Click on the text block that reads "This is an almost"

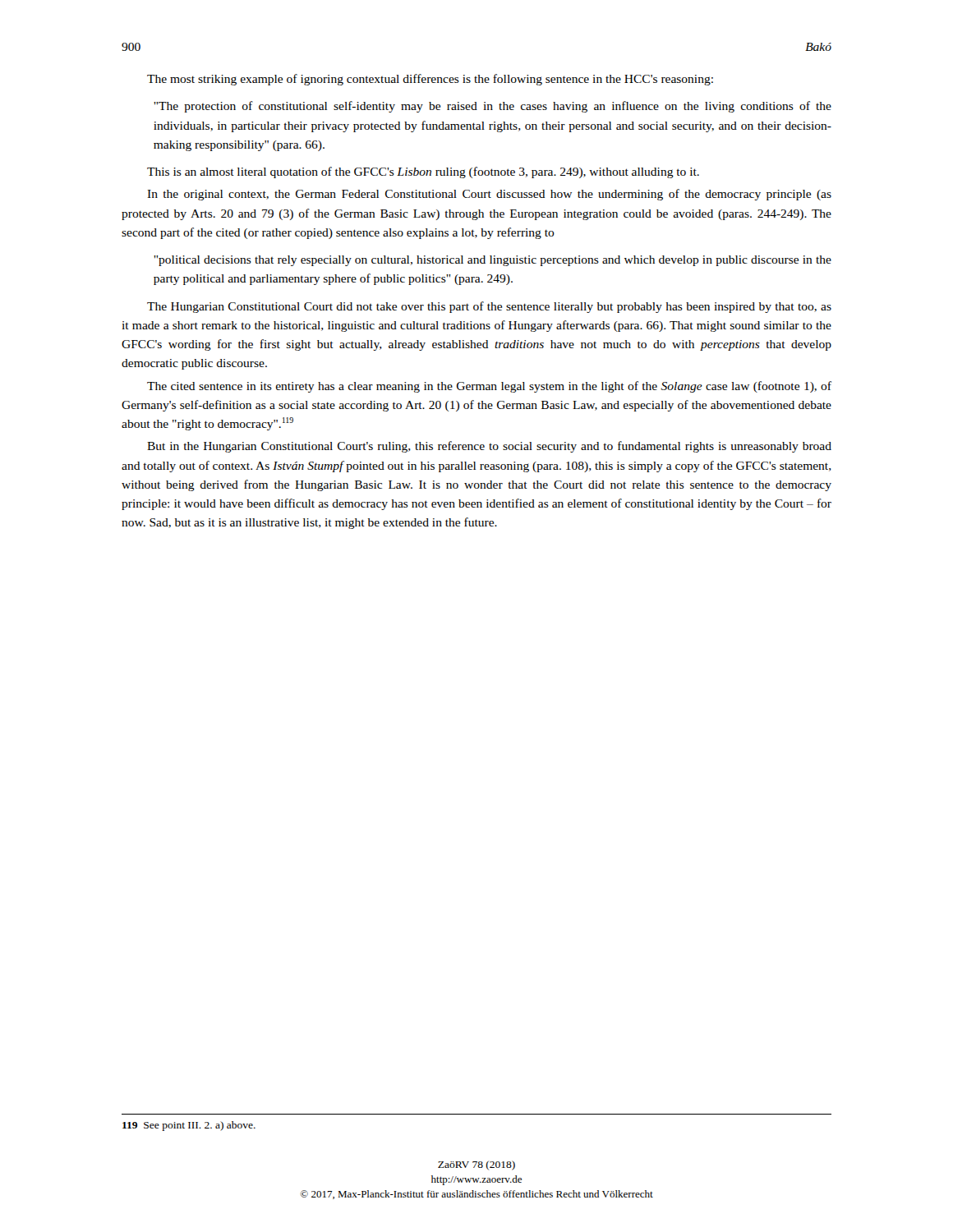point(476,171)
